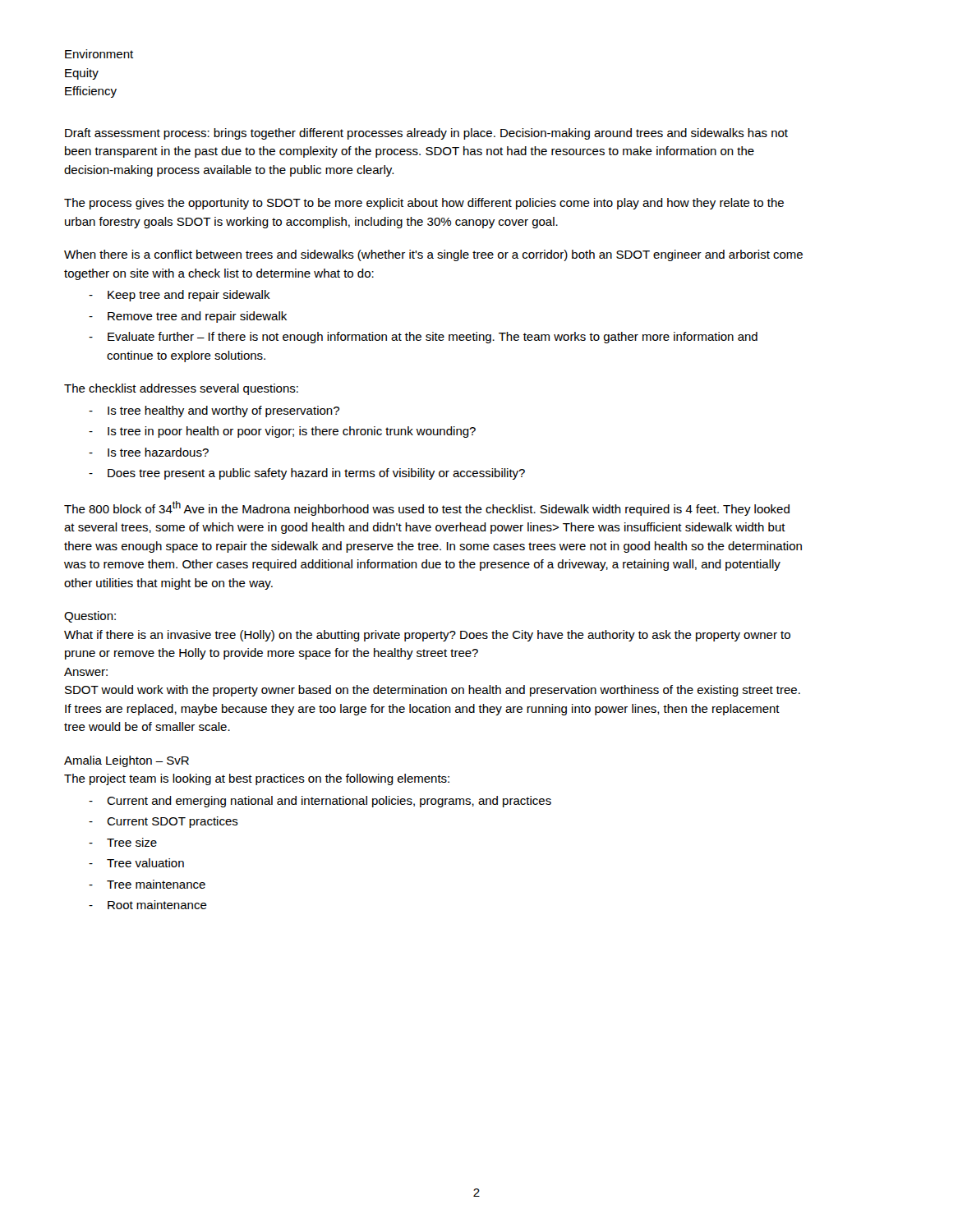Click on the block starting "- Root maintenance"
The image size is (953, 1232).
coord(148,905)
